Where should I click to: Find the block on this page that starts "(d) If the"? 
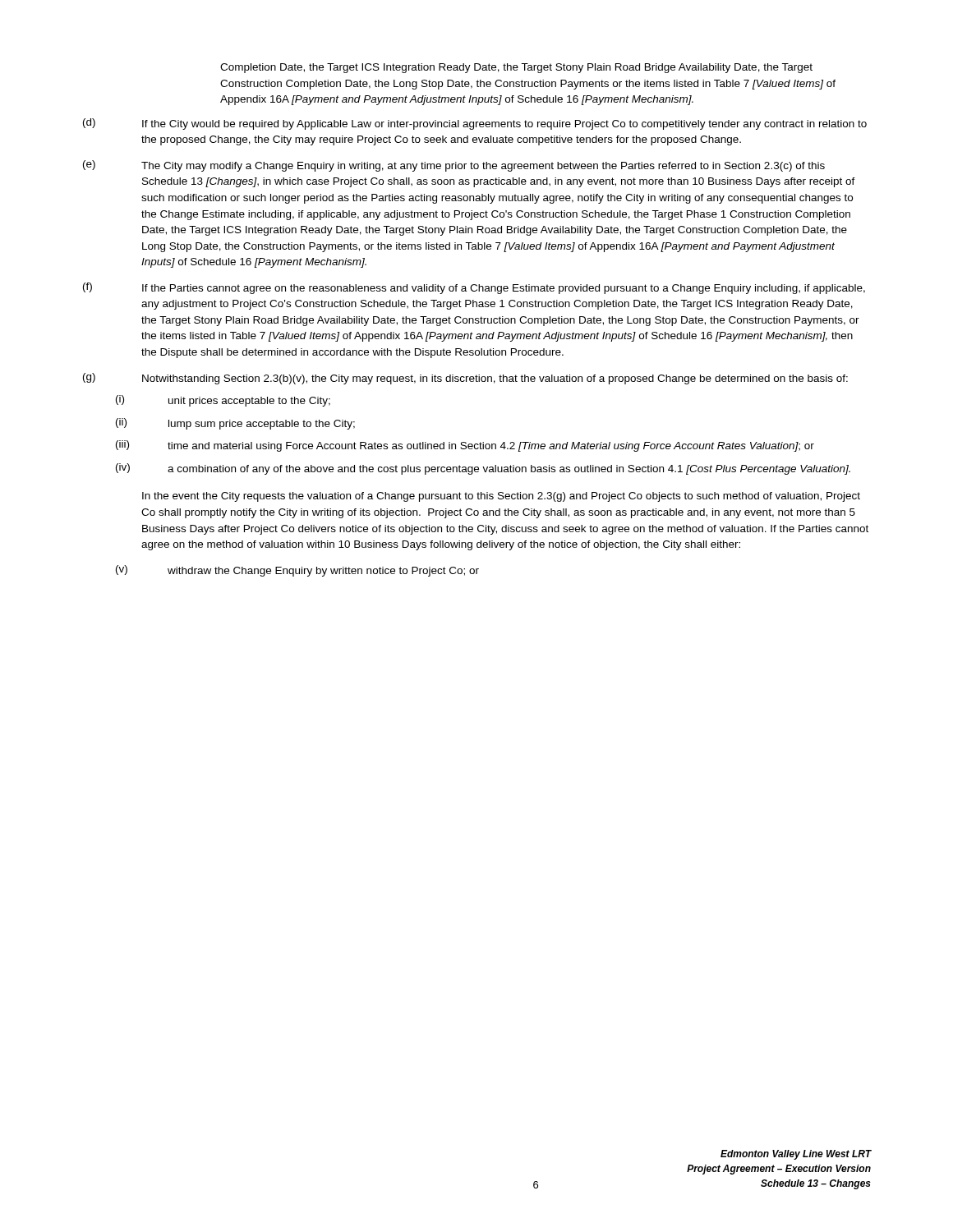476,132
